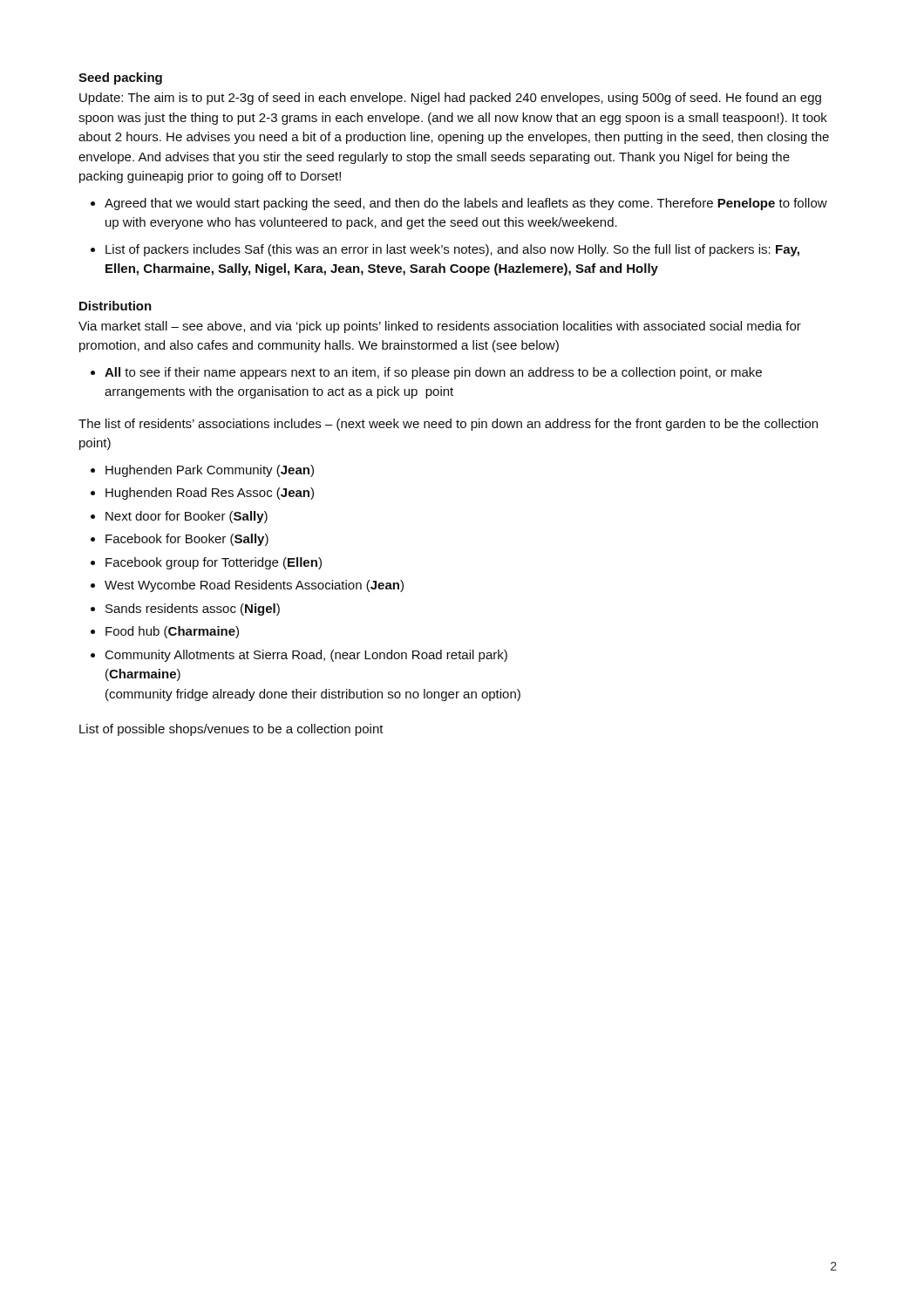
Task: Locate the list item with the text "List of packers includes Saf (this"
Action: [452, 258]
